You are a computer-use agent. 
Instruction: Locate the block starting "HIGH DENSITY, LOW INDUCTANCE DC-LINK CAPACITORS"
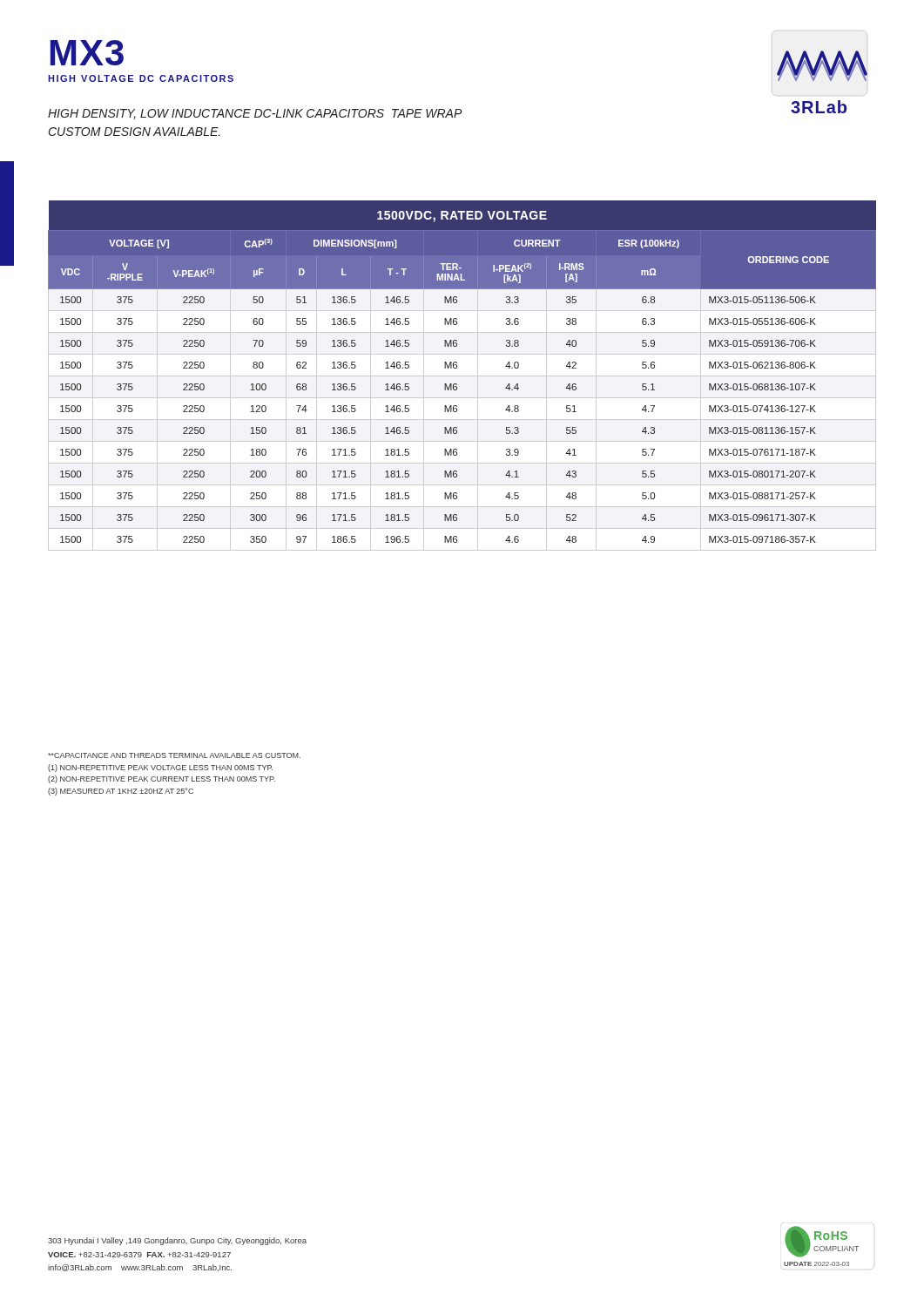(x=255, y=123)
